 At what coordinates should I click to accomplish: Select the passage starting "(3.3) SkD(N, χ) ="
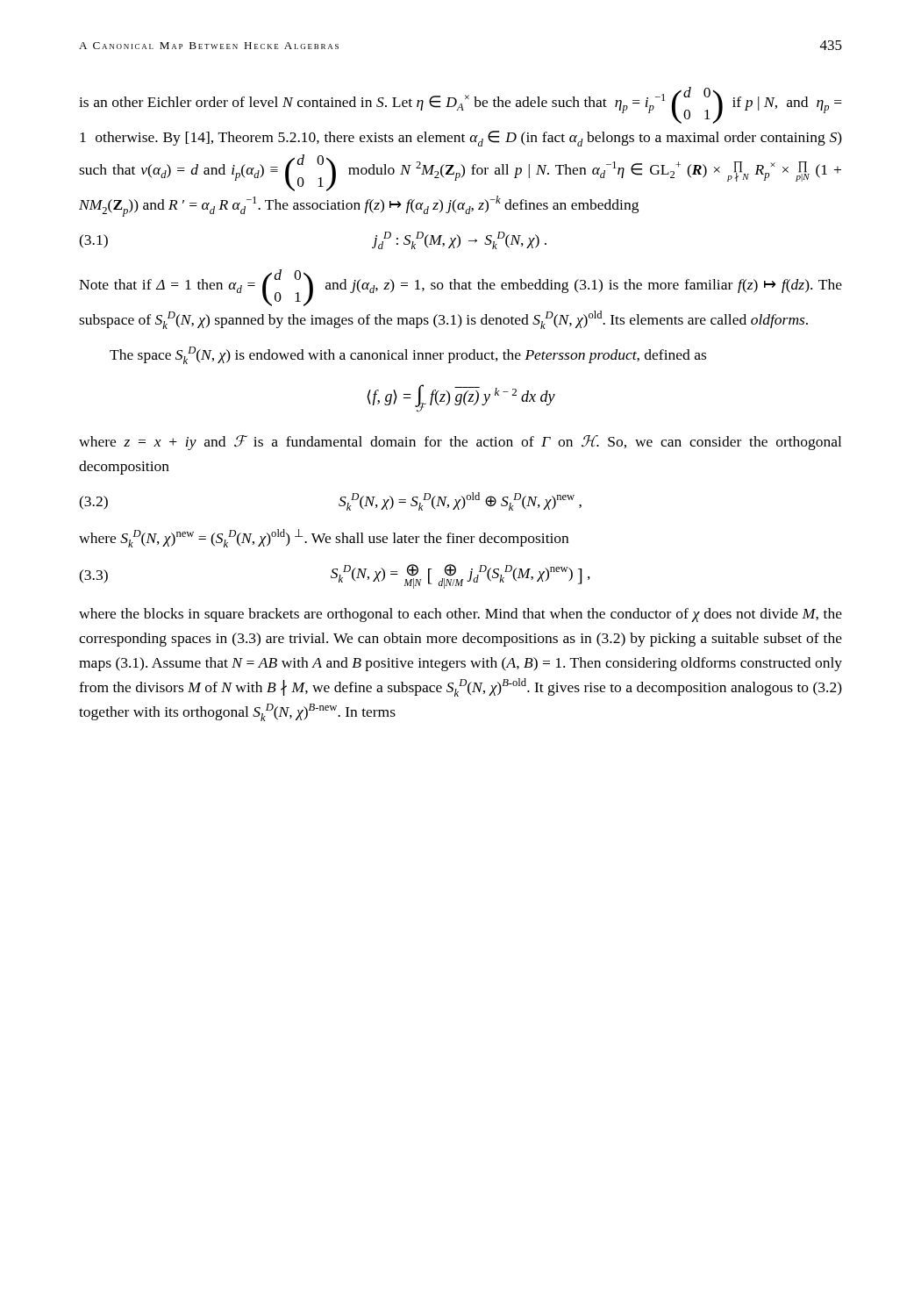pyautogui.click(x=460, y=575)
